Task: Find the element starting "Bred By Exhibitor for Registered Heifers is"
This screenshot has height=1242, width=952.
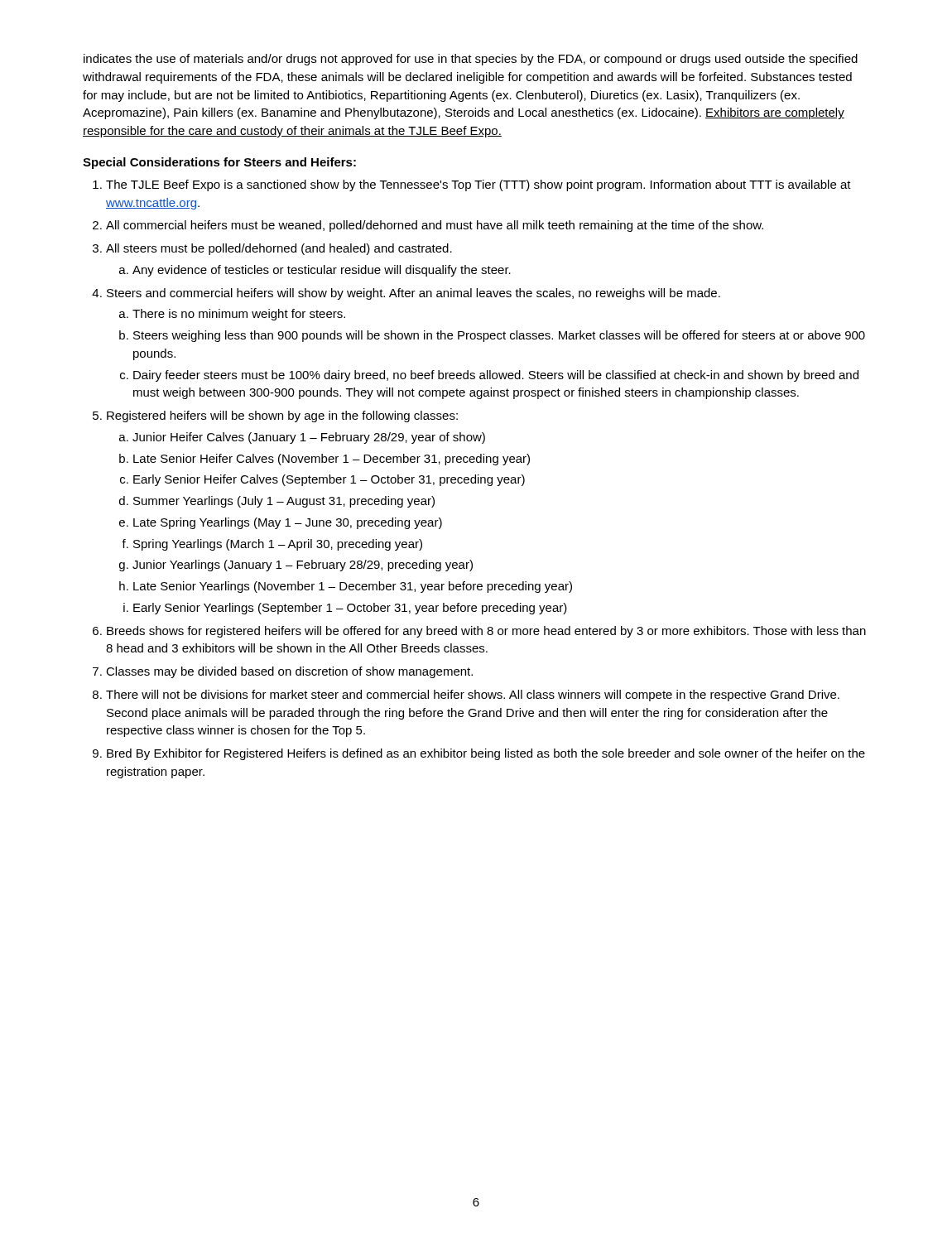Action: pos(486,762)
